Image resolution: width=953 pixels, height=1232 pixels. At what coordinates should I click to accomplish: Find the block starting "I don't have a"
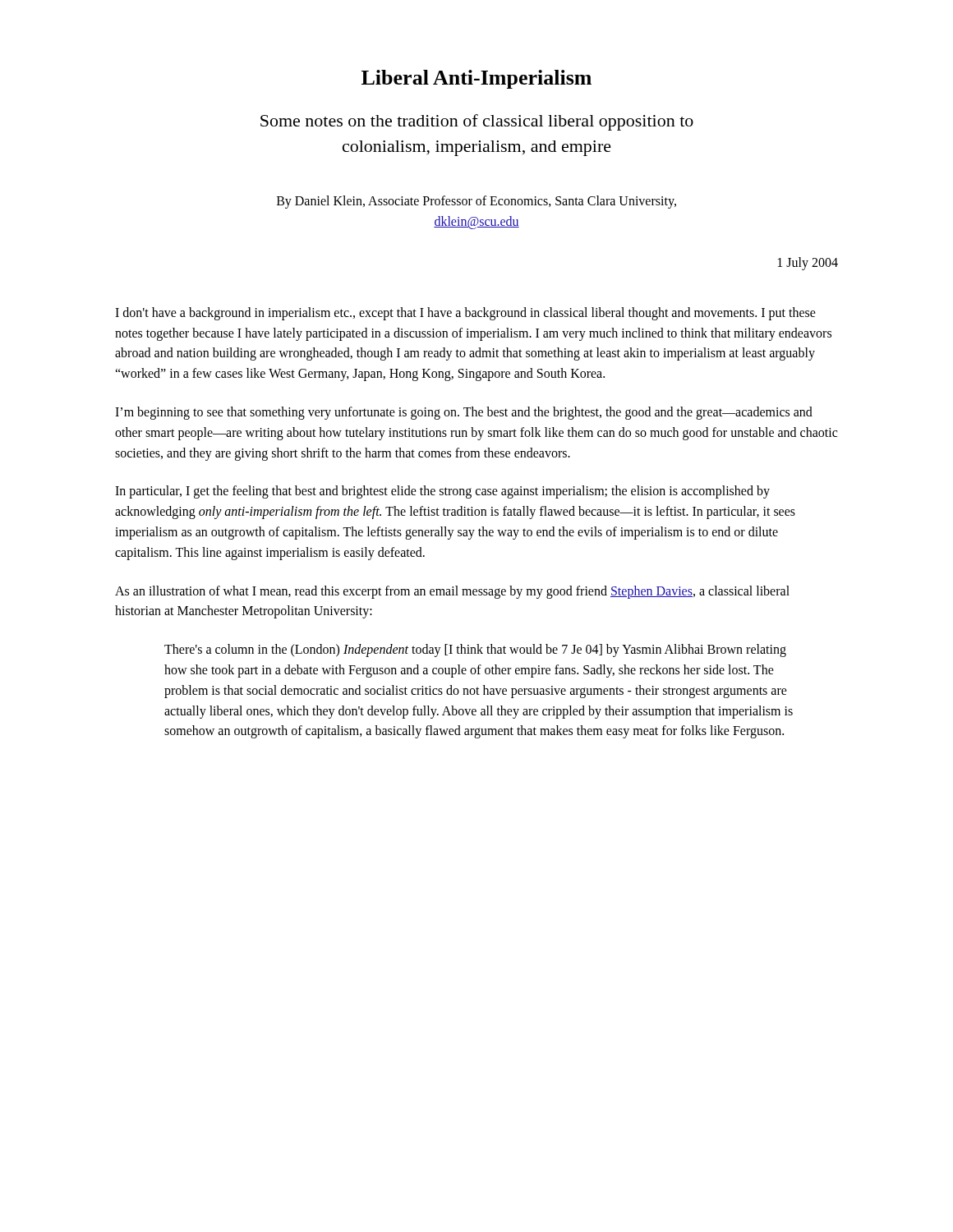coord(473,343)
